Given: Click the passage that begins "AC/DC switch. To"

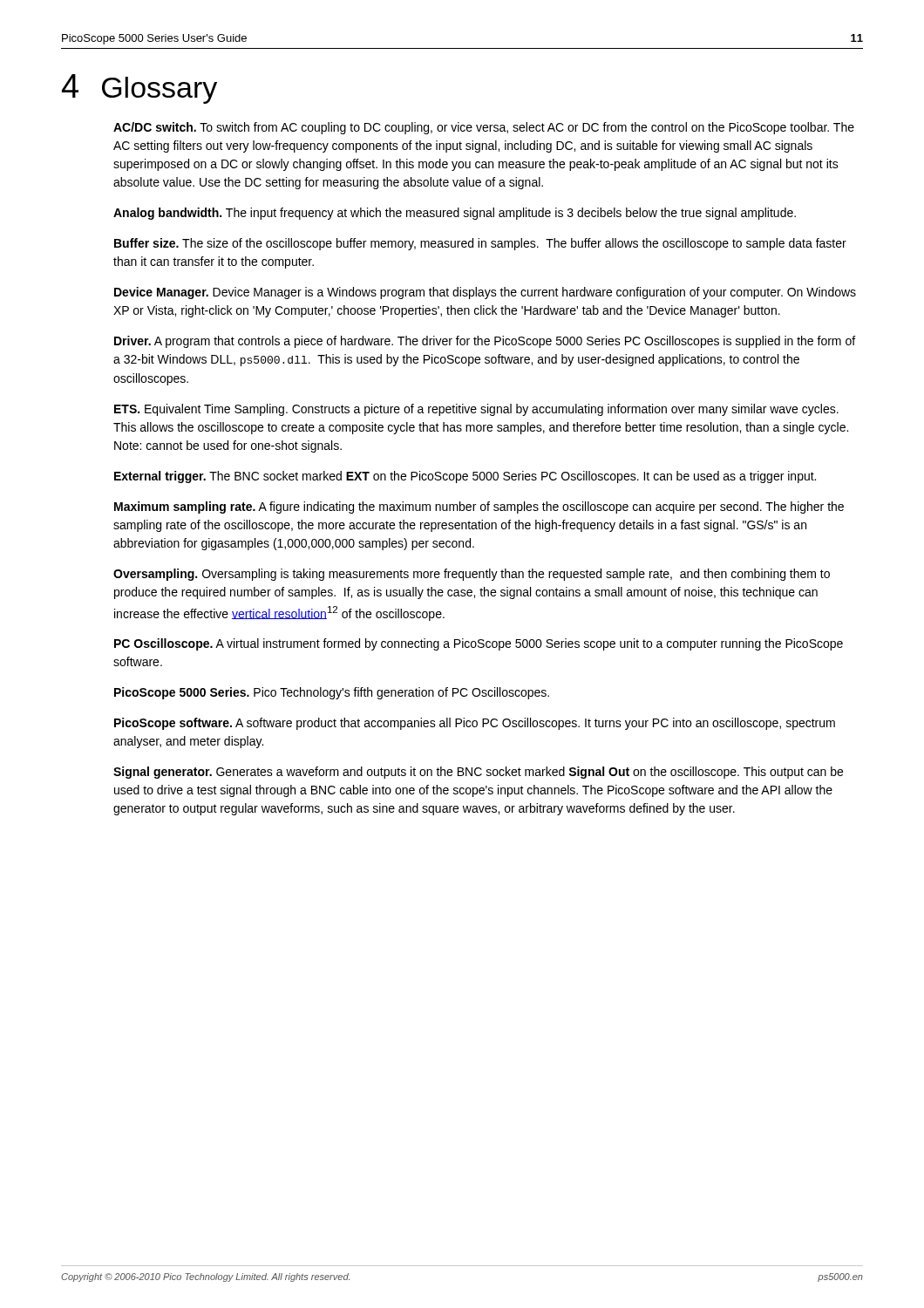Looking at the screenshot, I should tap(484, 155).
